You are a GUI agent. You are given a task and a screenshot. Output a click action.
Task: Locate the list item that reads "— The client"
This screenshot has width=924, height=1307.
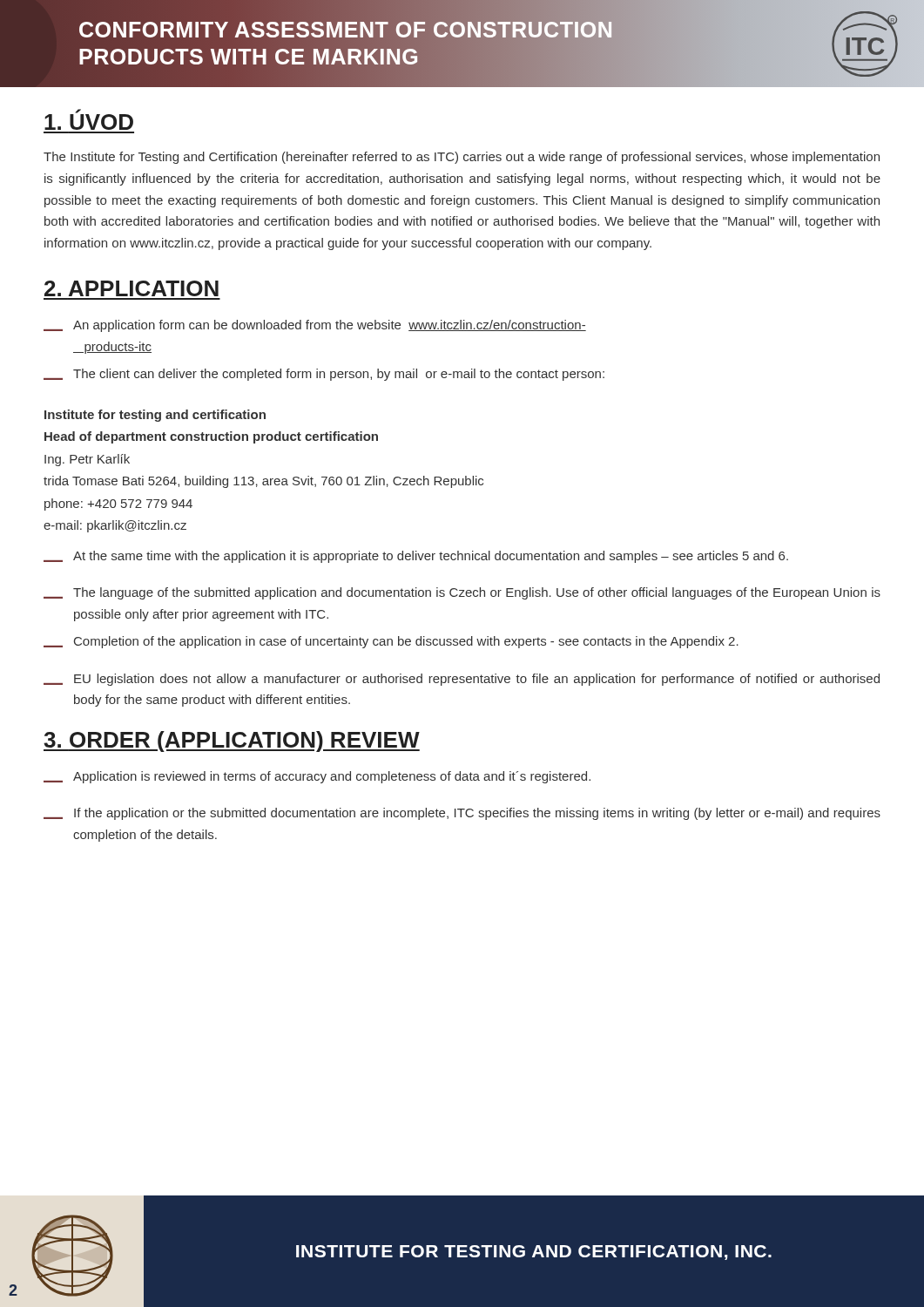click(x=462, y=379)
